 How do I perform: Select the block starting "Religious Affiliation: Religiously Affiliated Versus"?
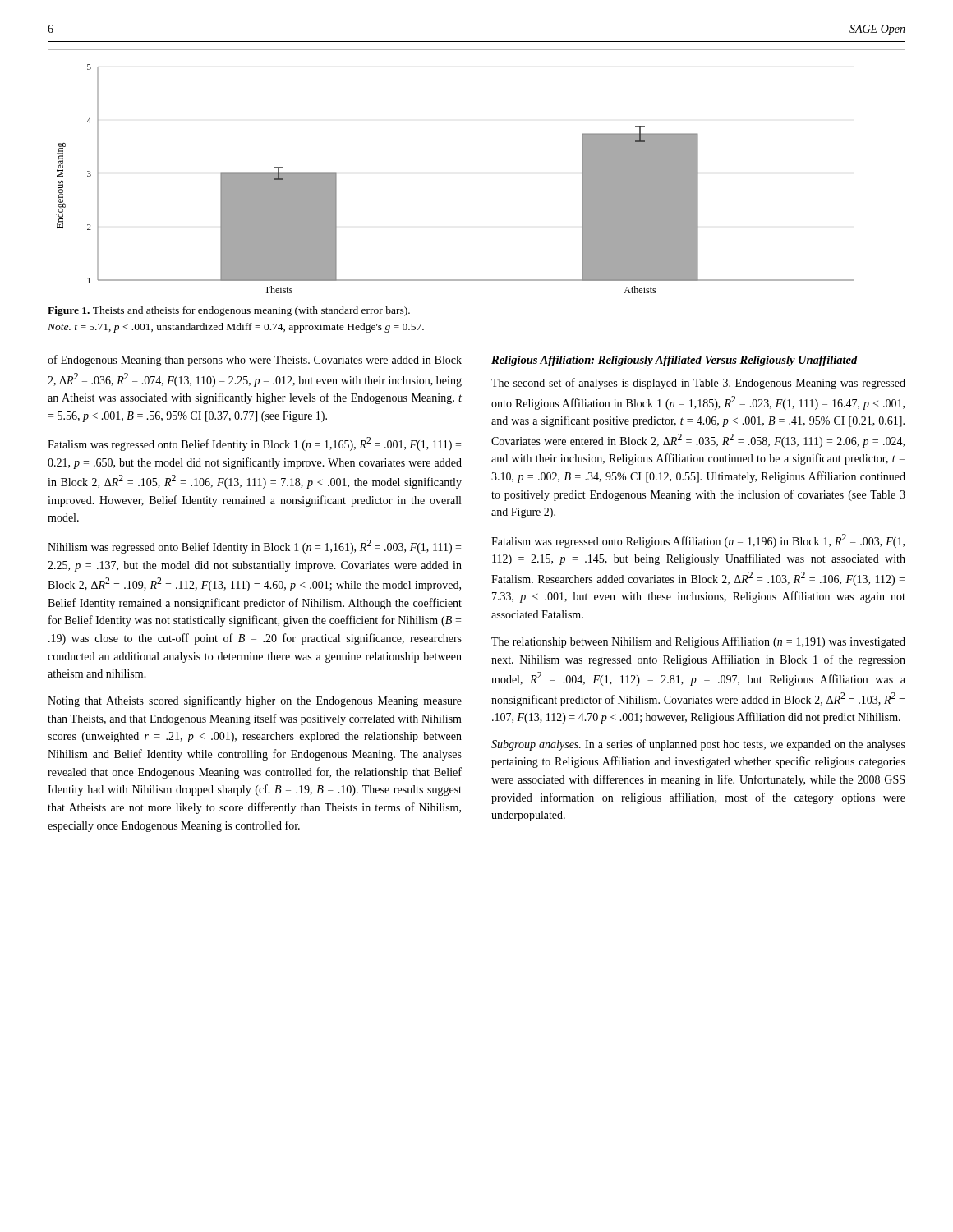point(698,360)
